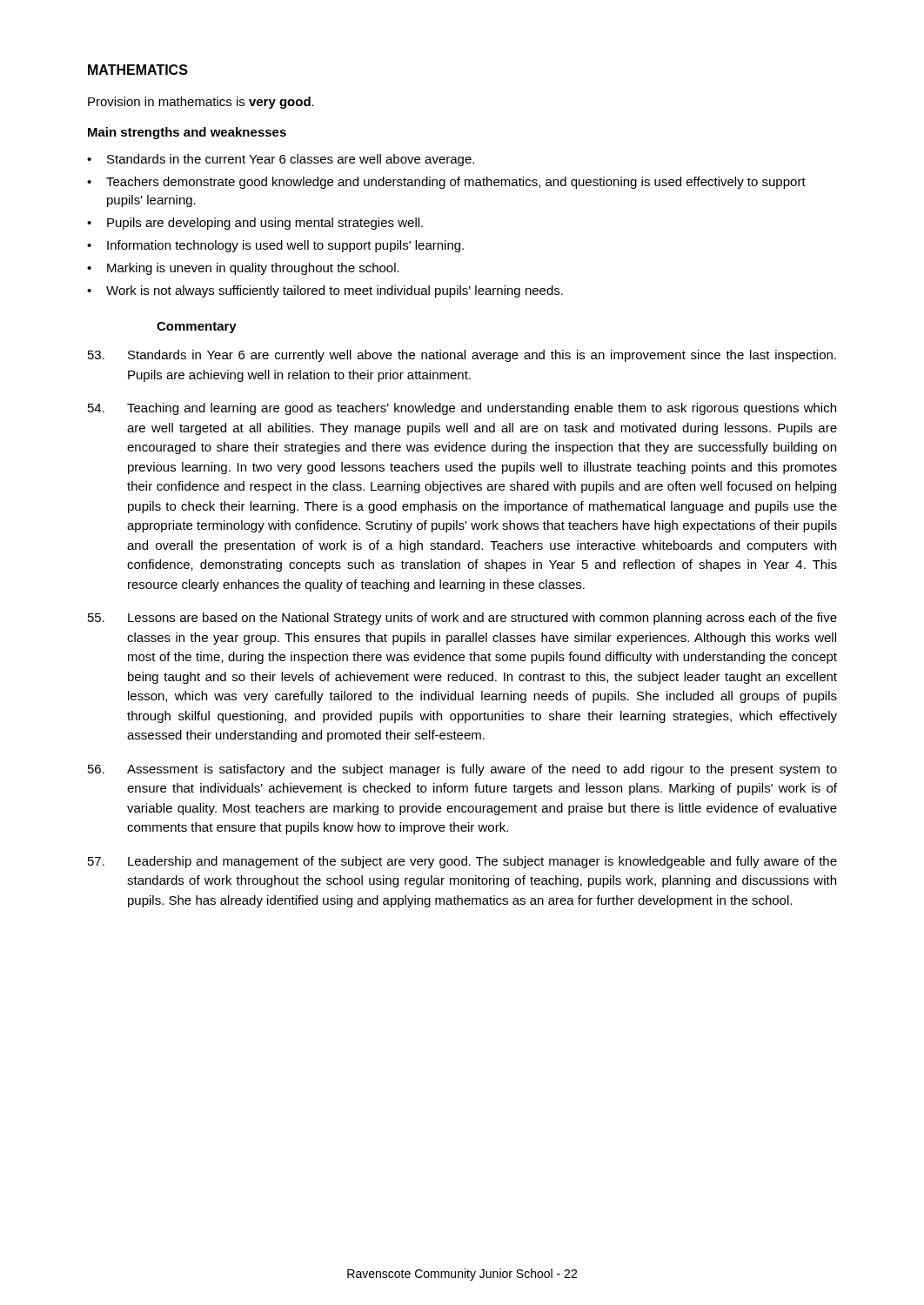Viewport: 924px width, 1305px height.
Task: Click on the element starting "• Teachers demonstrate"
Action: (x=462, y=191)
